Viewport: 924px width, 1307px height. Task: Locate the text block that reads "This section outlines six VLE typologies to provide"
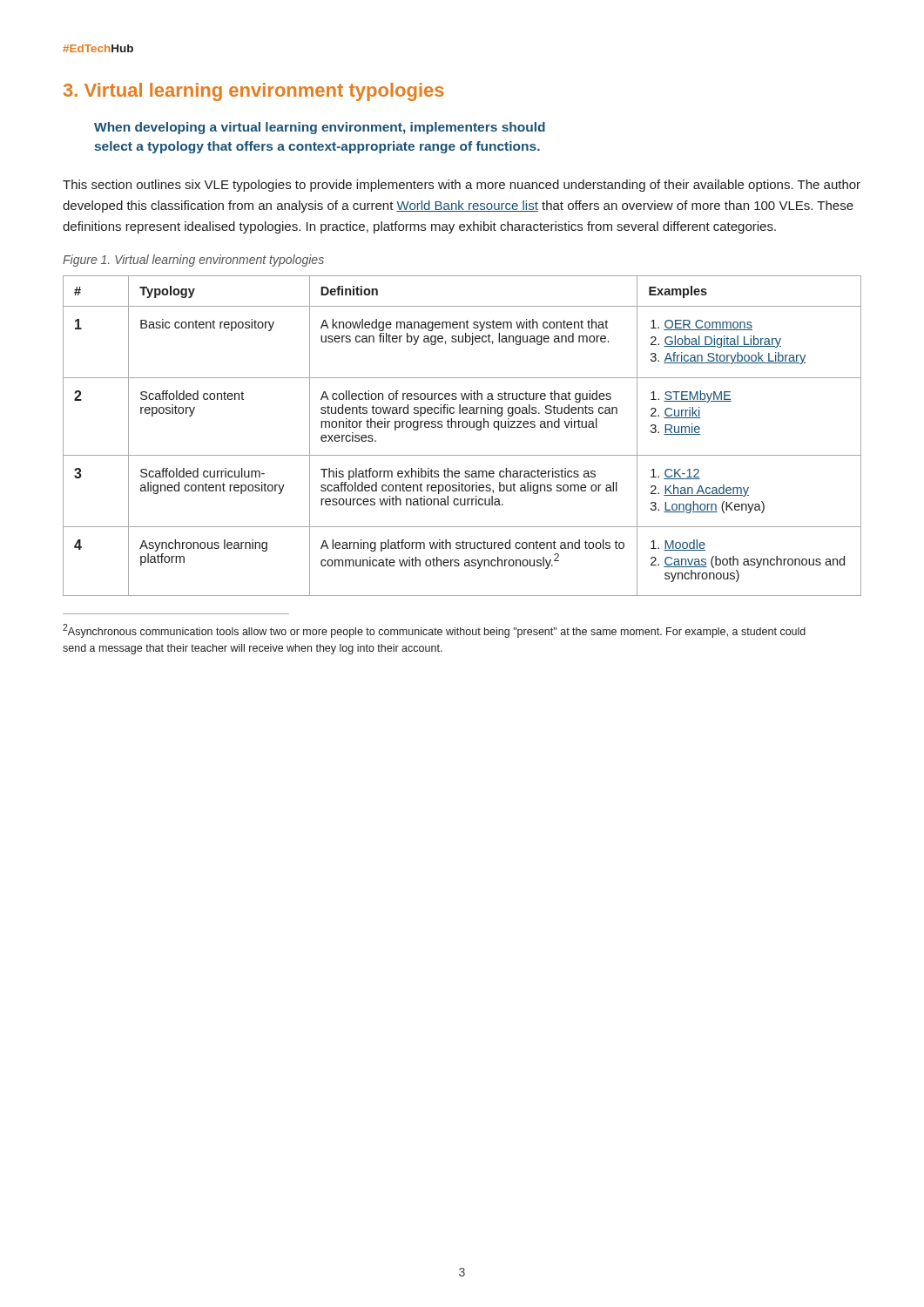click(462, 205)
